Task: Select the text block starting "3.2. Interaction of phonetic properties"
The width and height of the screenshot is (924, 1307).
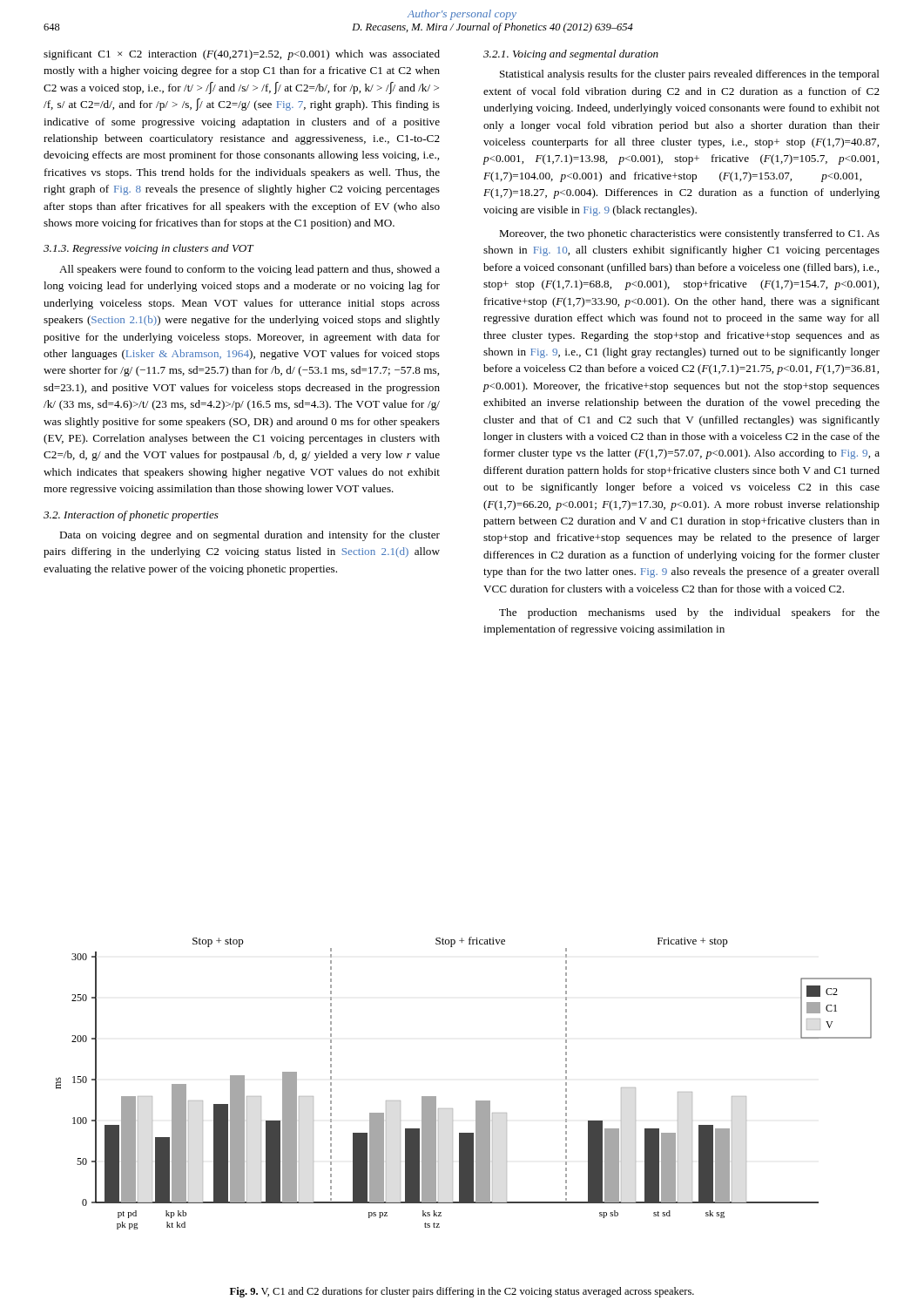Action: [131, 514]
